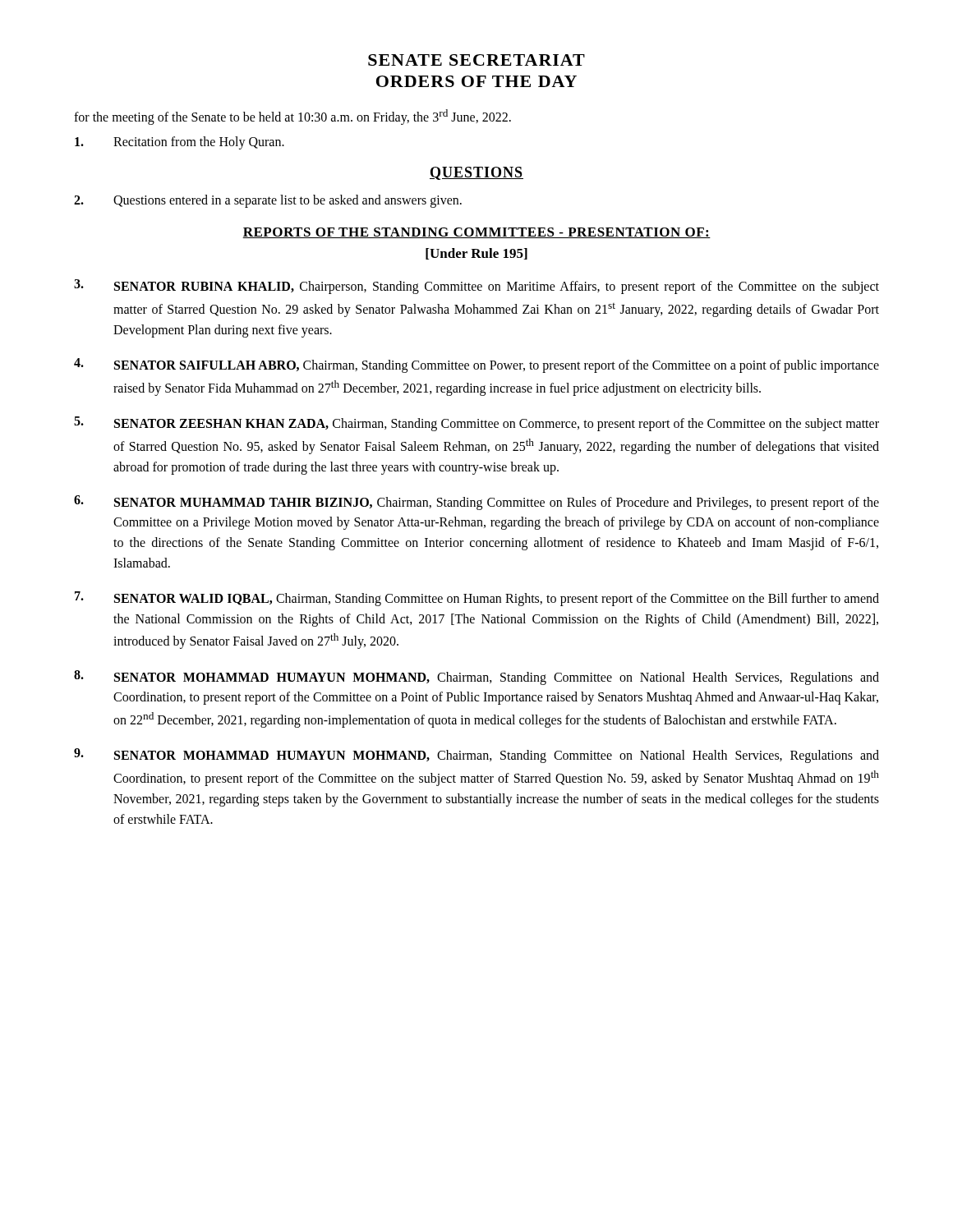Viewport: 953px width, 1232px height.
Task: Select the element starting "2. Questions entered in"
Action: (x=268, y=201)
